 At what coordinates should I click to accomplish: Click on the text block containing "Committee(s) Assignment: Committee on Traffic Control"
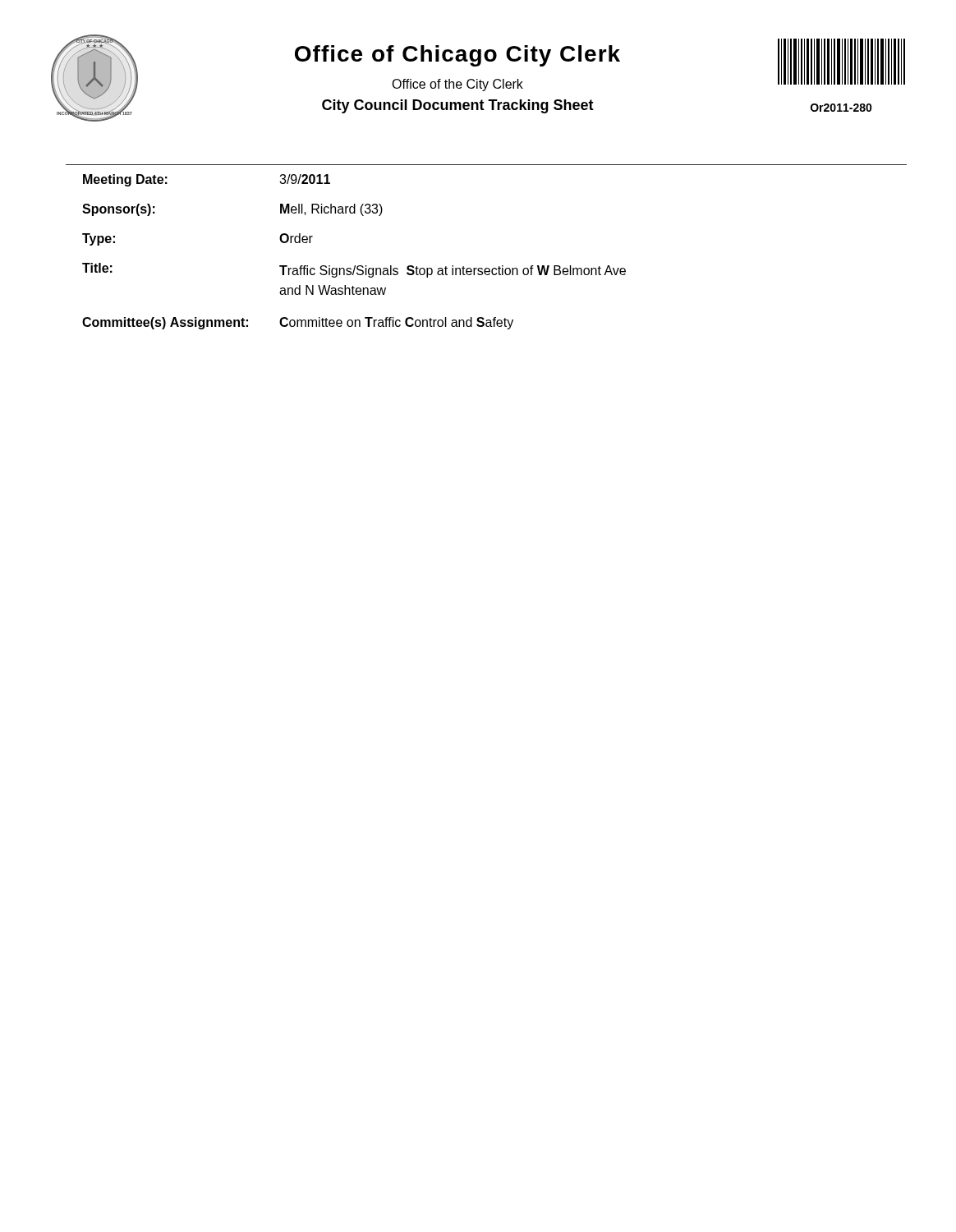[486, 323]
